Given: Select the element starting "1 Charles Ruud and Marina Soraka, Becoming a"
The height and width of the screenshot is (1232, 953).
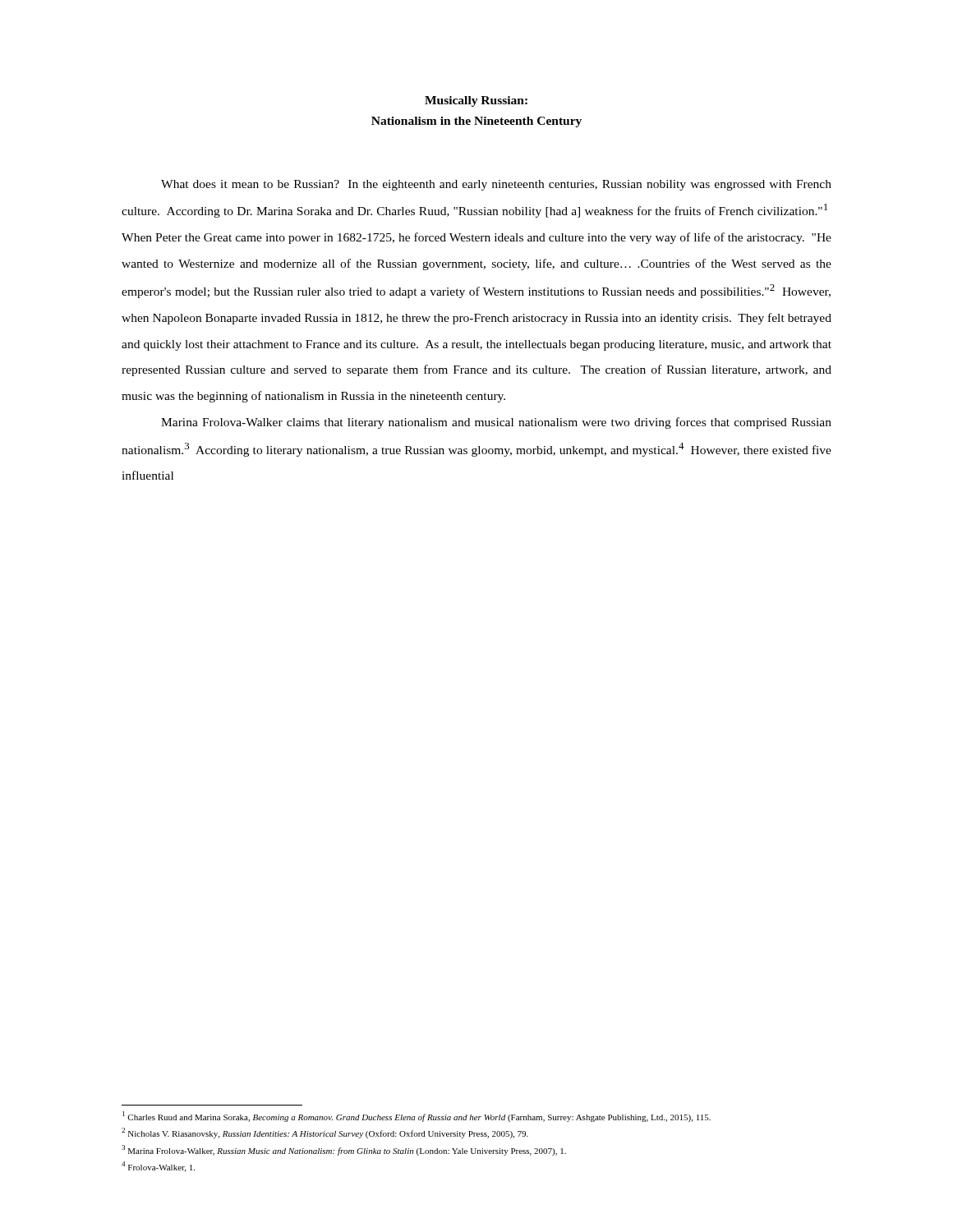Looking at the screenshot, I should (416, 1115).
